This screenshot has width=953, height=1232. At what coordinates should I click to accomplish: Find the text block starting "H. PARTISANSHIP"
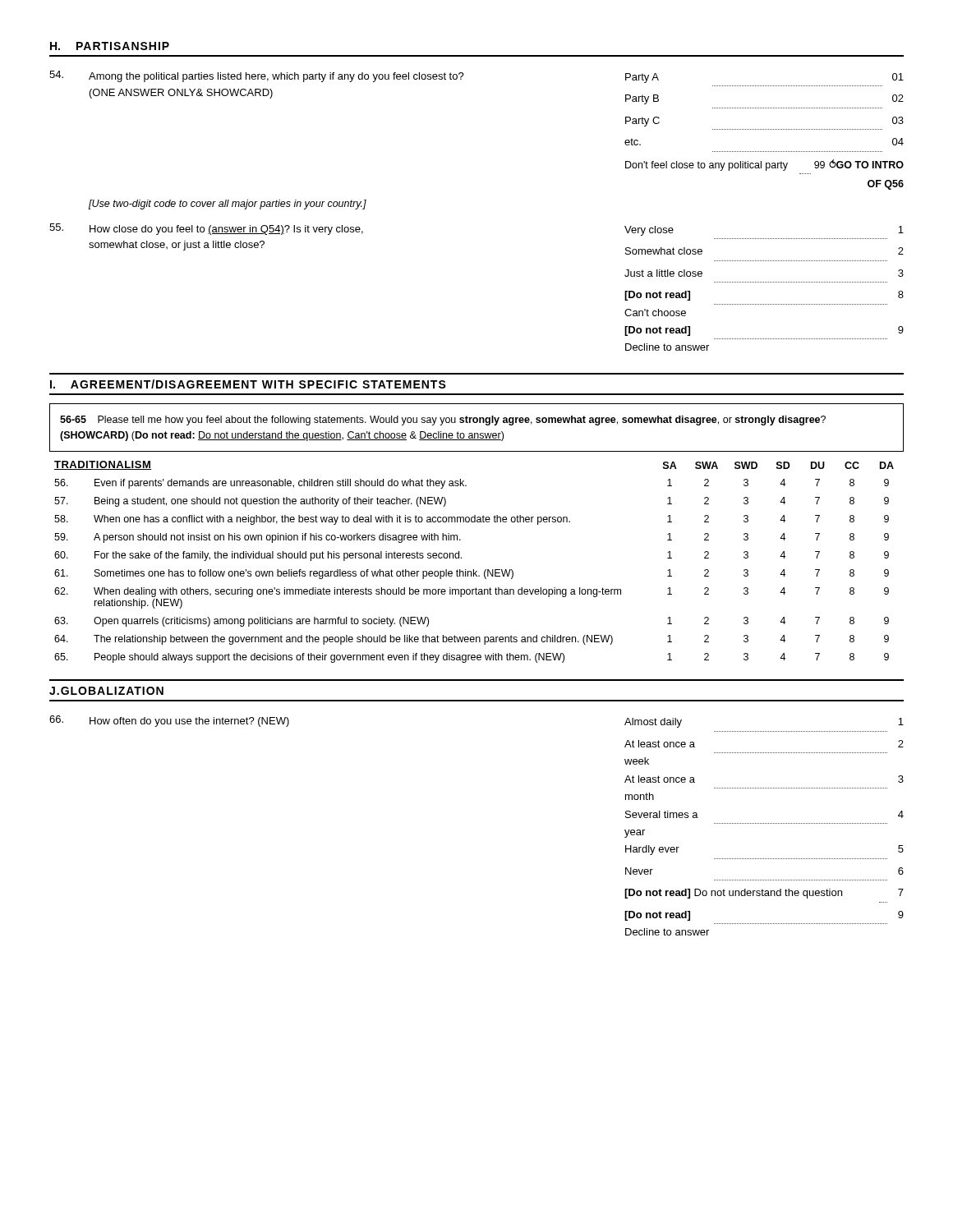(110, 46)
